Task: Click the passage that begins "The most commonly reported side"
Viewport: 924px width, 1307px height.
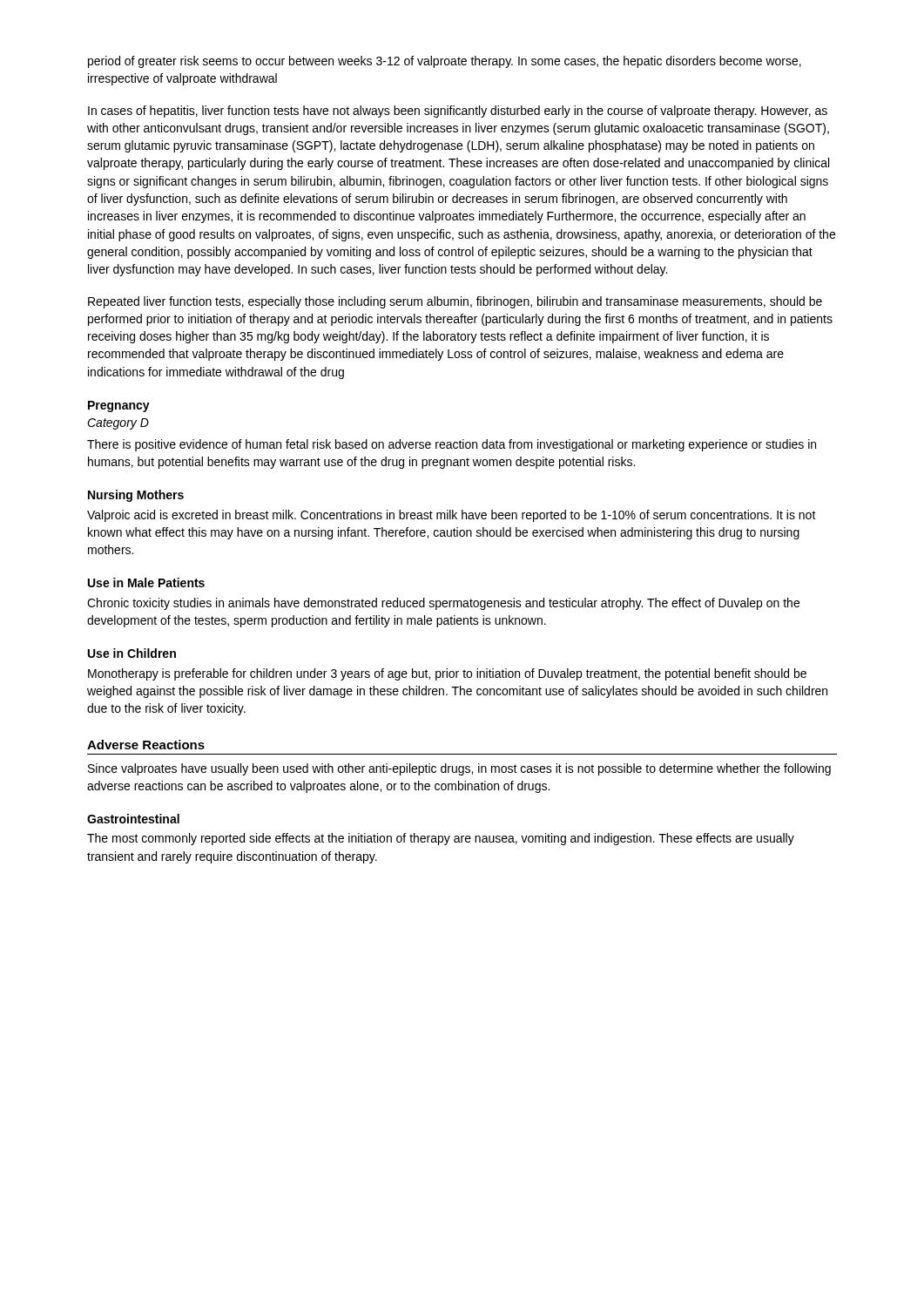Action: (441, 847)
